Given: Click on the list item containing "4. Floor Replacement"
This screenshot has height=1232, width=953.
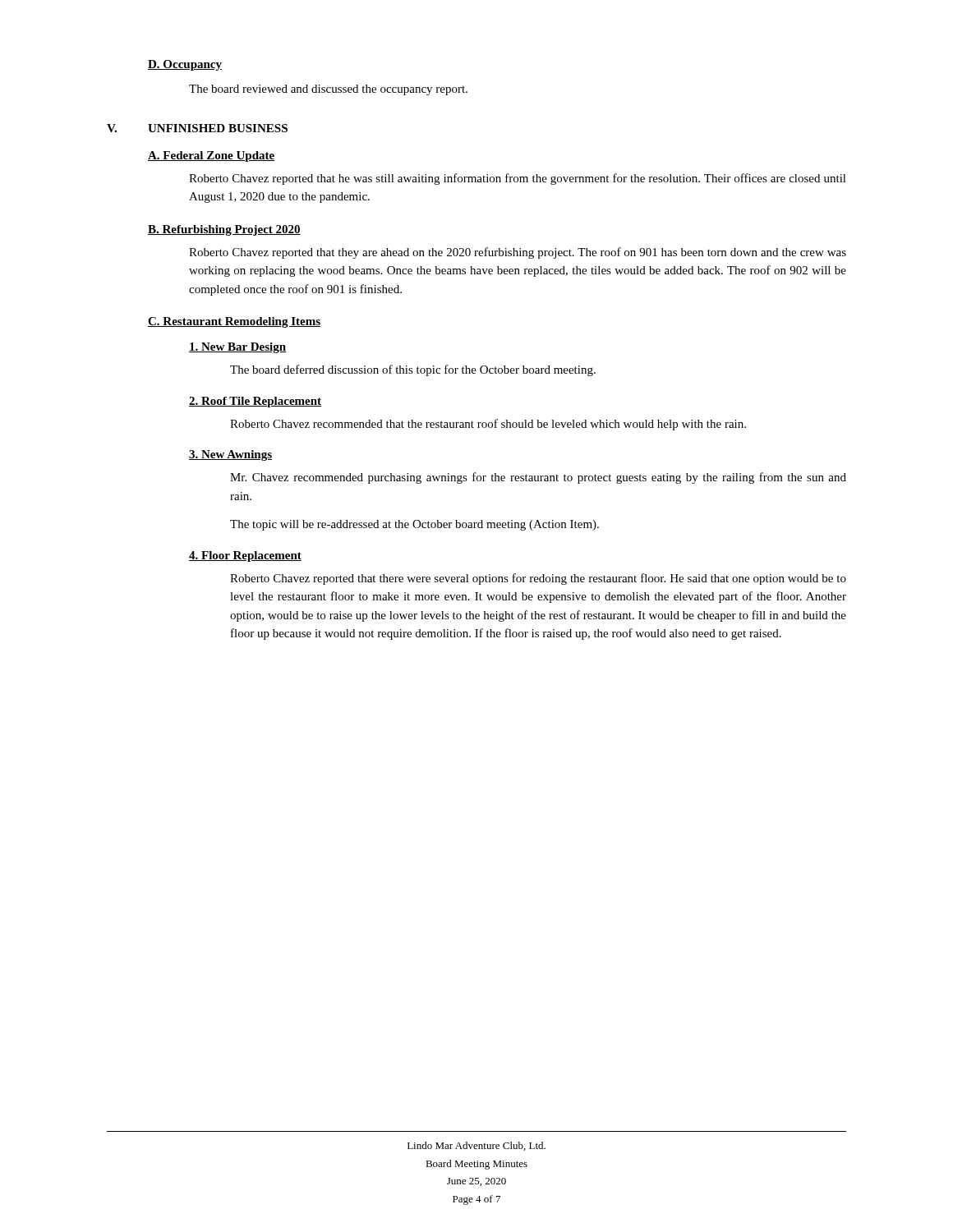Looking at the screenshot, I should click(x=245, y=555).
